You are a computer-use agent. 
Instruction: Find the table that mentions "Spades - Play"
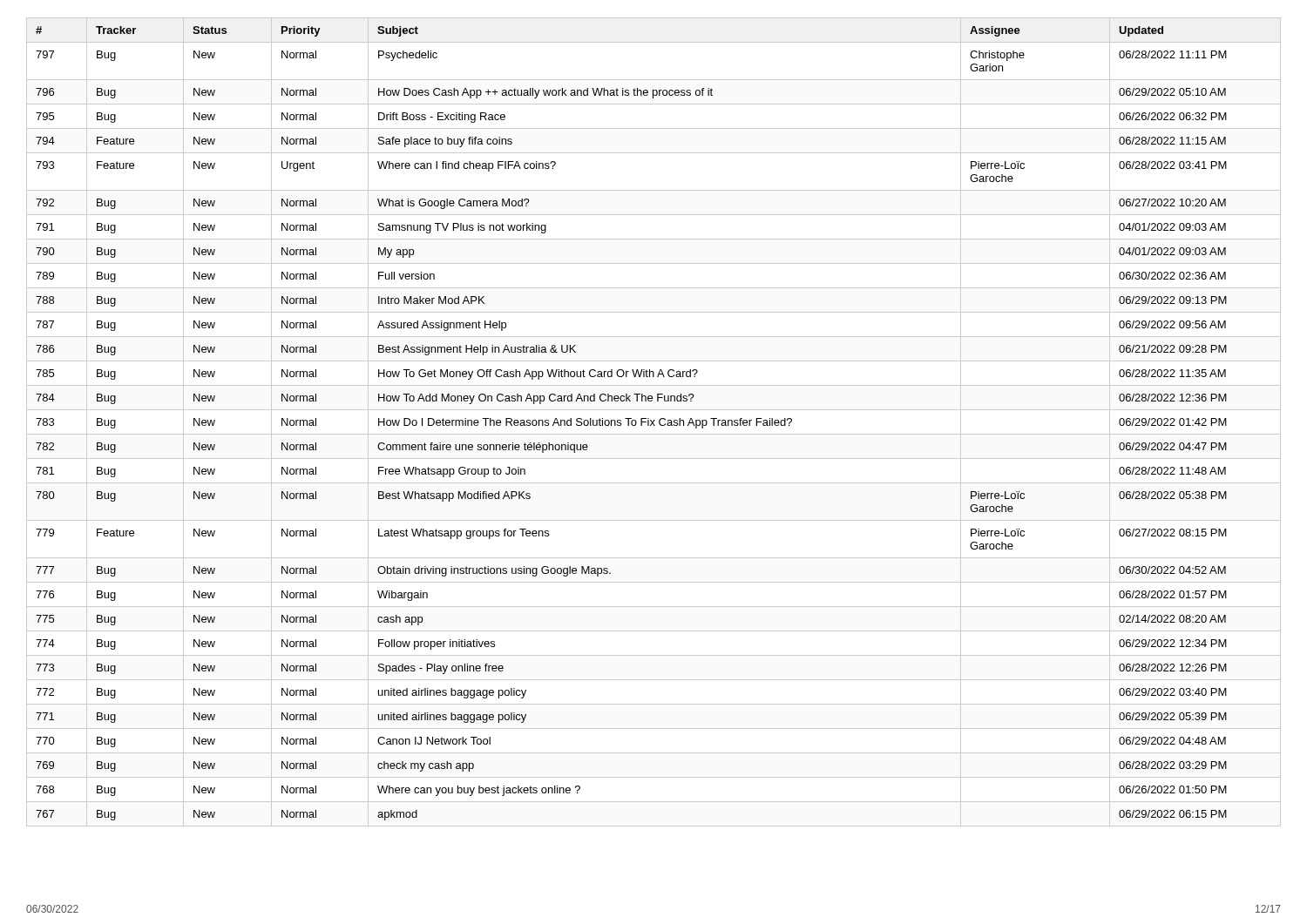click(x=654, y=422)
